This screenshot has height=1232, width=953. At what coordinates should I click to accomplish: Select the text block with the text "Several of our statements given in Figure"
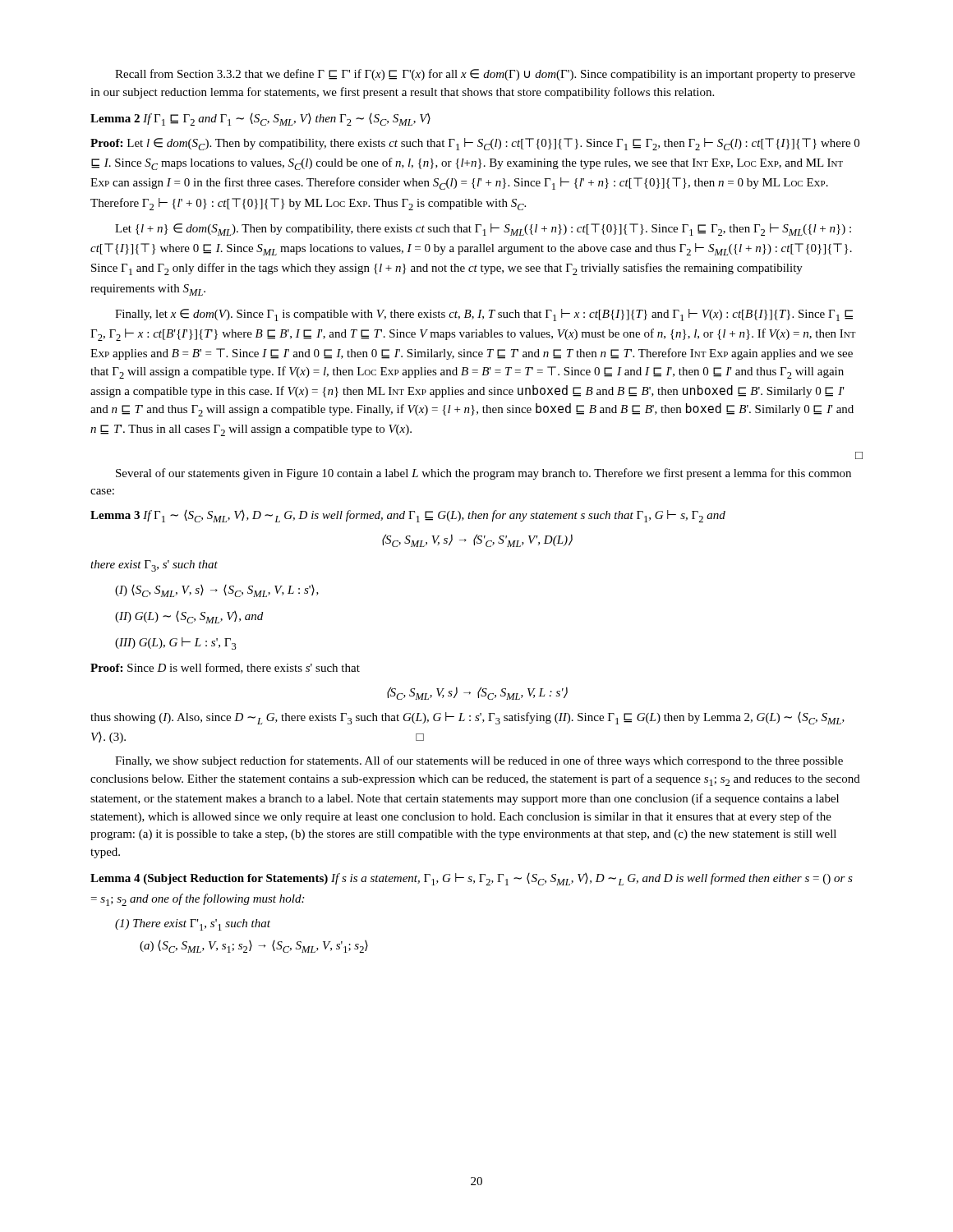[x=476, y=482]
